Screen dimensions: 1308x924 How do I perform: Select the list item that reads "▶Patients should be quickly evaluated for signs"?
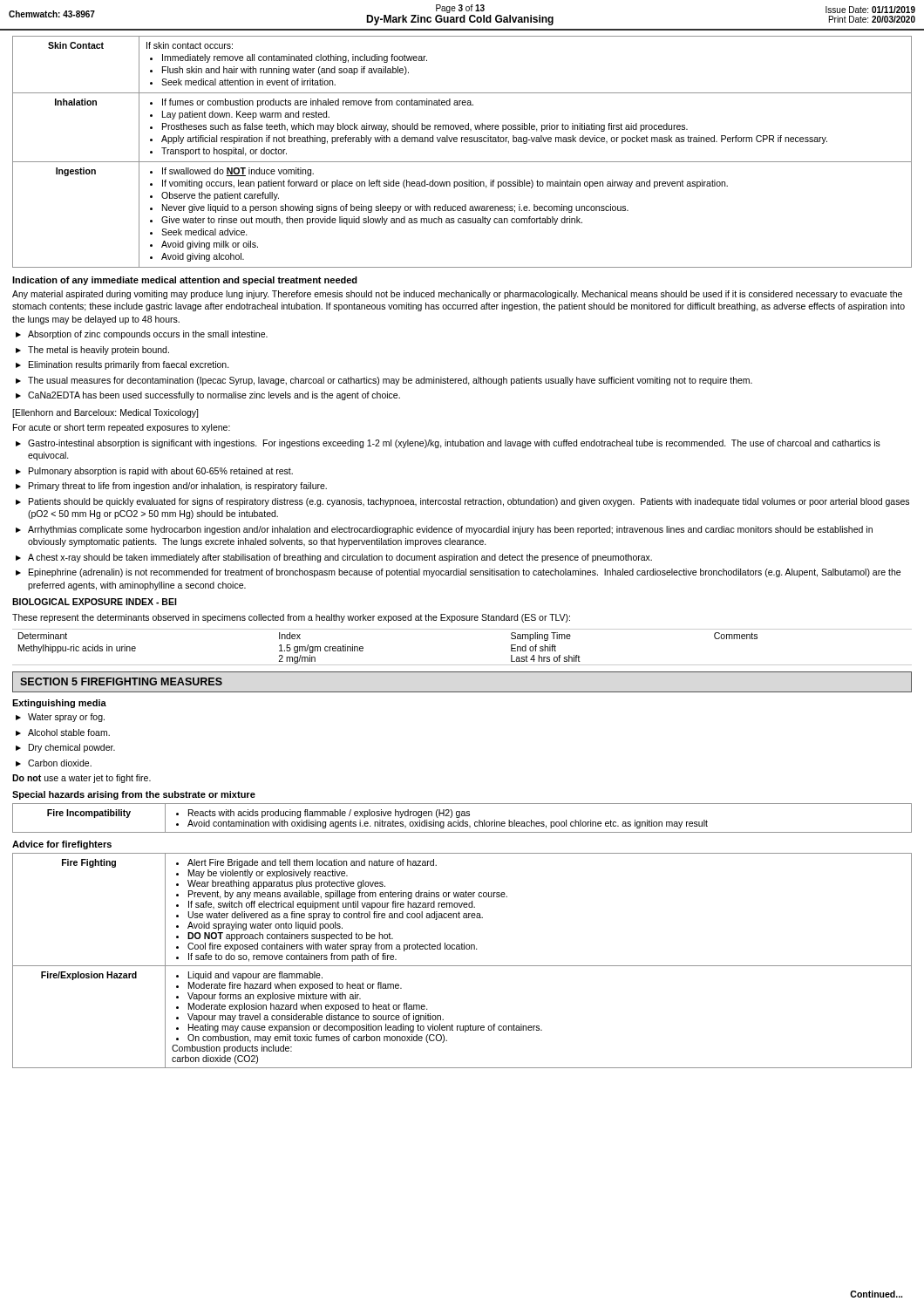[463, 508]
